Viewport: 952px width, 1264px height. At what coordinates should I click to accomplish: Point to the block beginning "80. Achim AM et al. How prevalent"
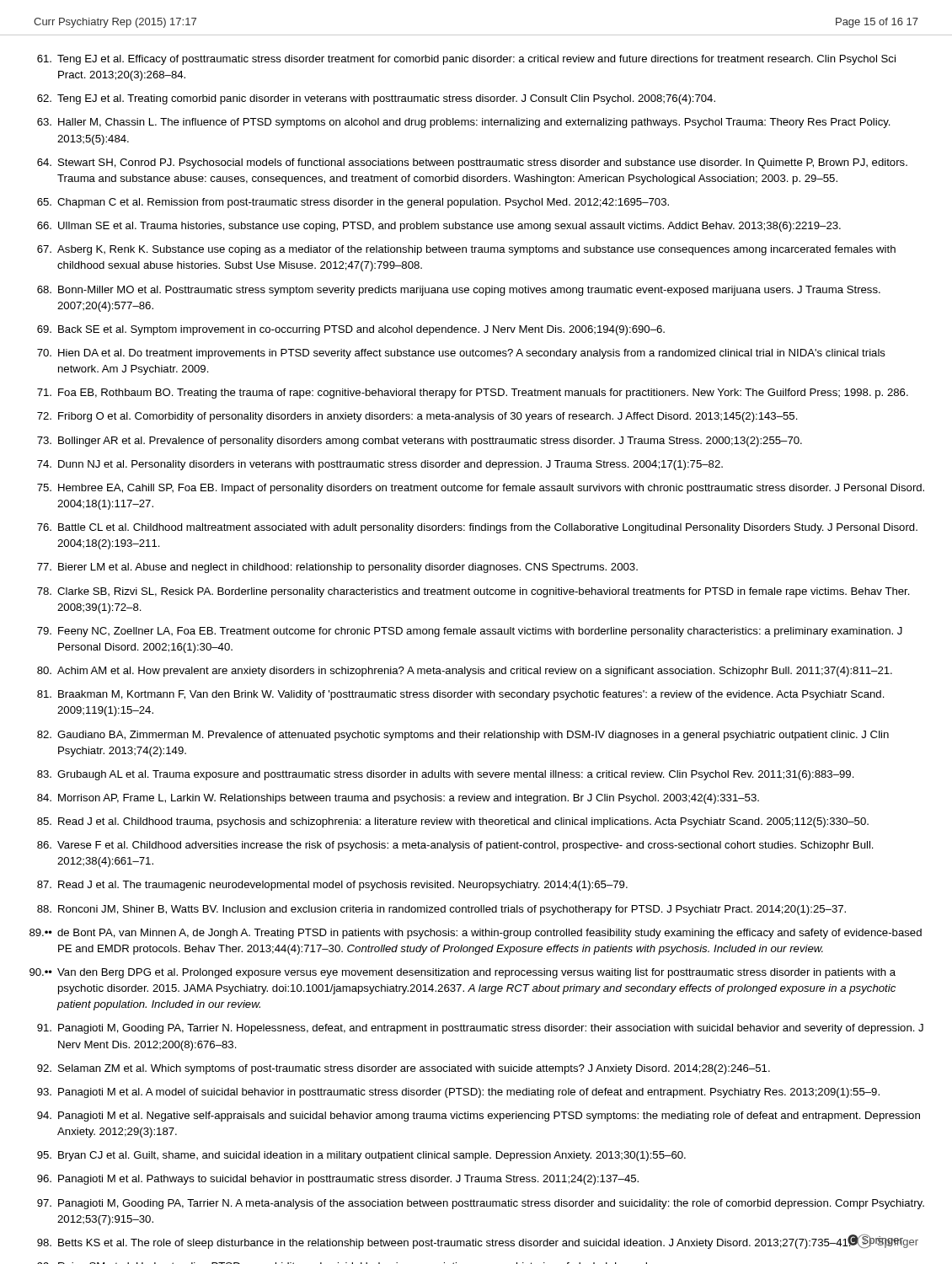(x=476, y=670)
